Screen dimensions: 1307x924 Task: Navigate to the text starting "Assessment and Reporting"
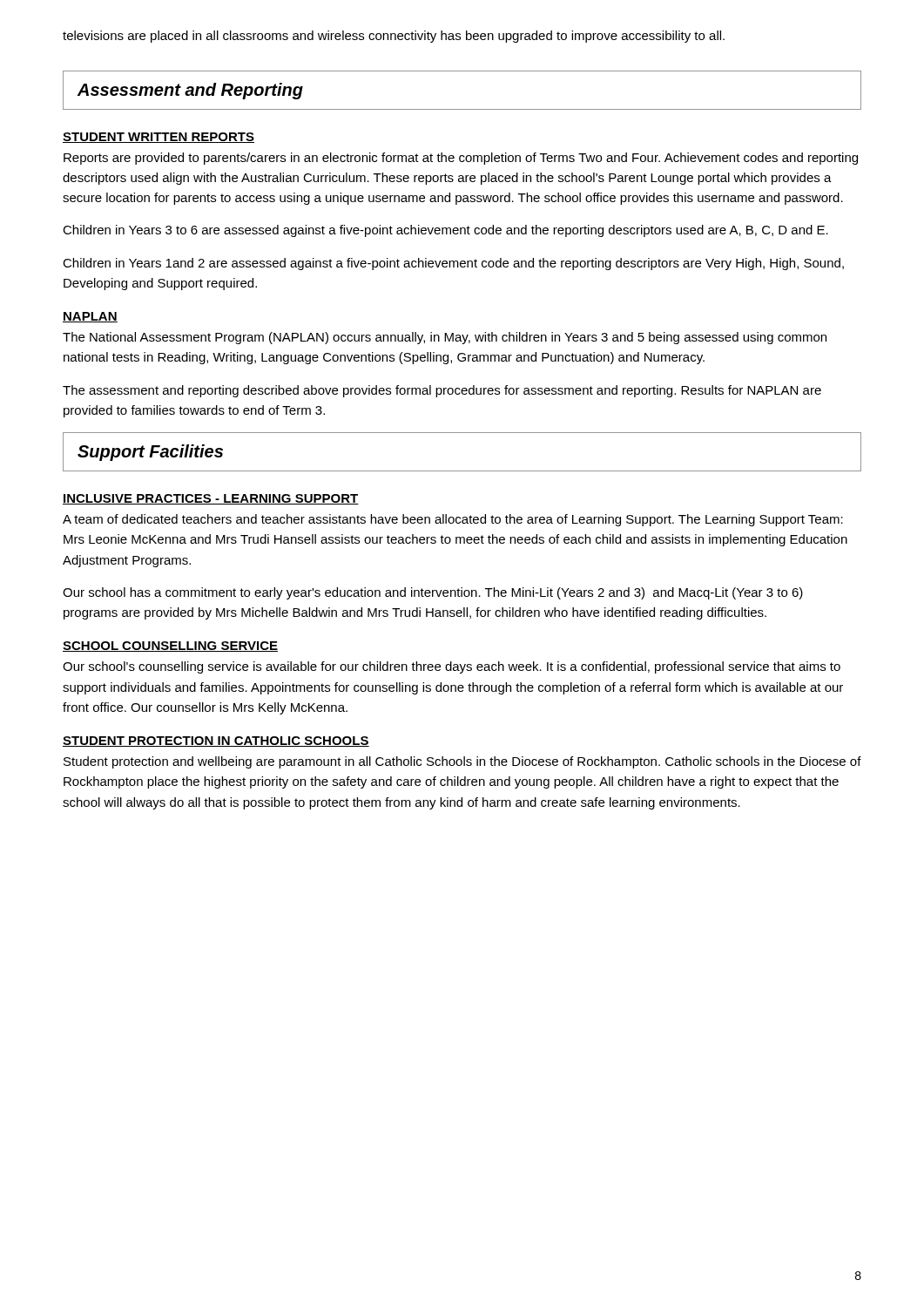(190, 89)
